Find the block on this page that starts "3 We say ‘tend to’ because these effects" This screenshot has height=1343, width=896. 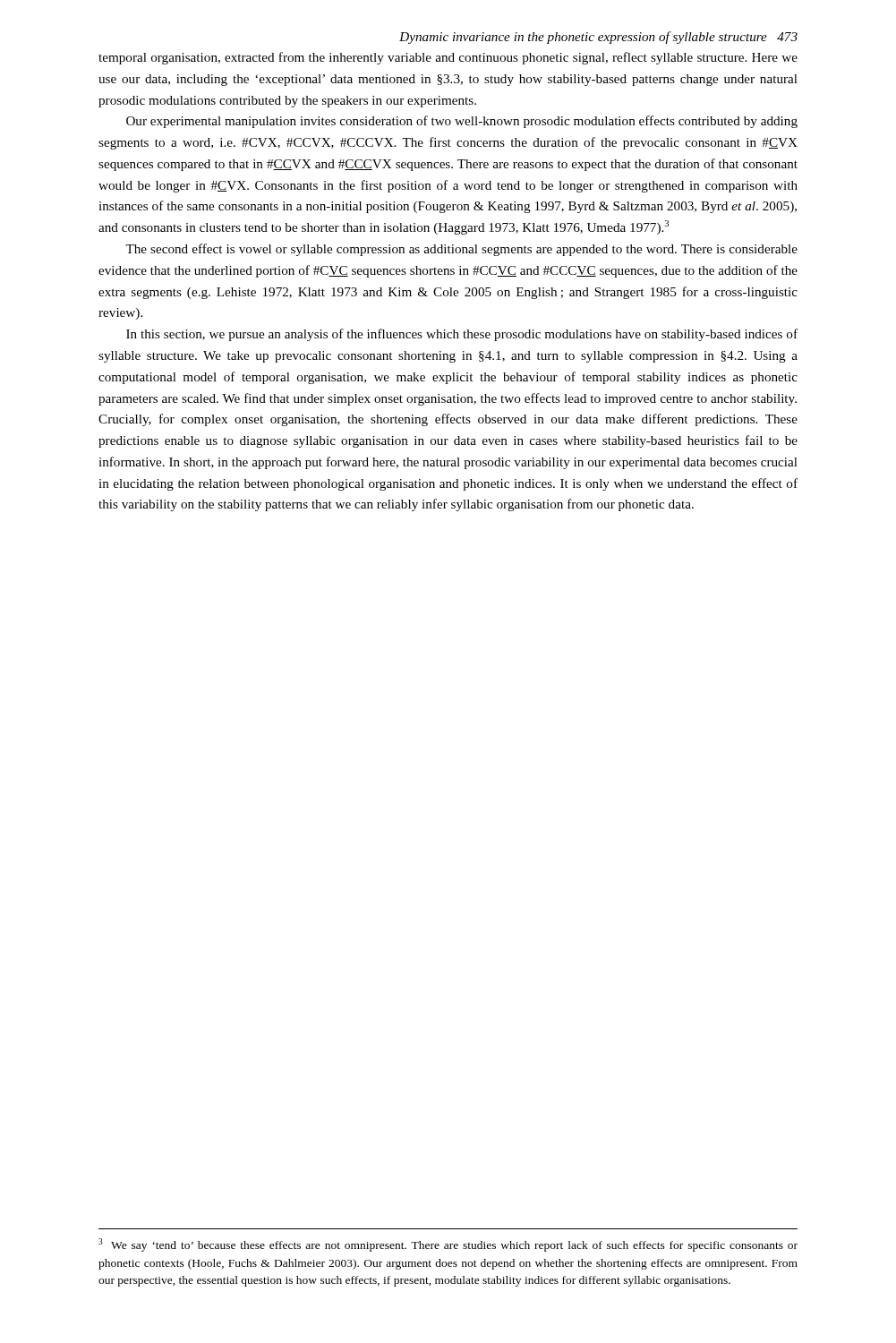tap(448, 1263)
